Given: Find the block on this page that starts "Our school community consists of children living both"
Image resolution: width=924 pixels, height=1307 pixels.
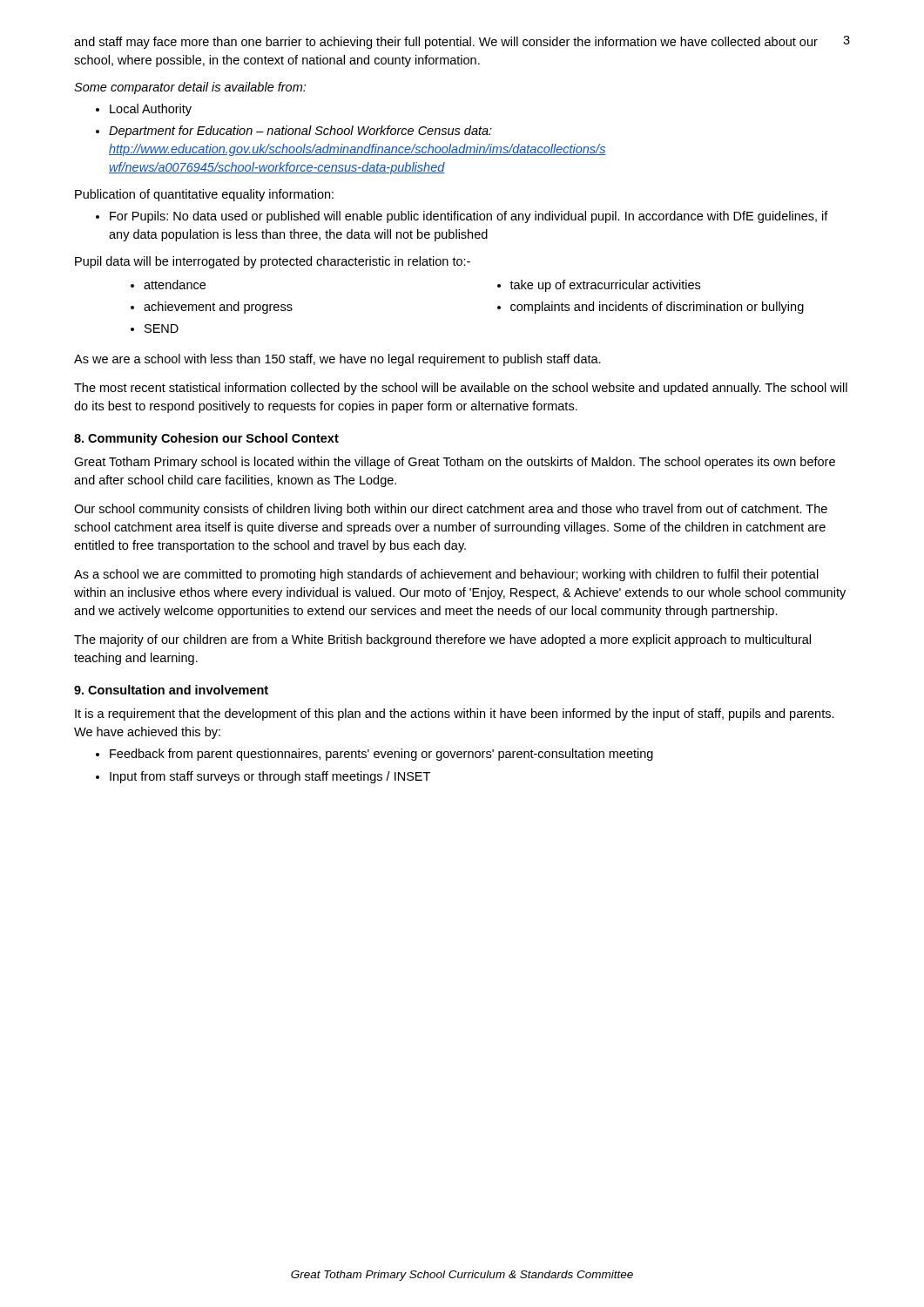Looking at the screenshot, I should 451,527.
